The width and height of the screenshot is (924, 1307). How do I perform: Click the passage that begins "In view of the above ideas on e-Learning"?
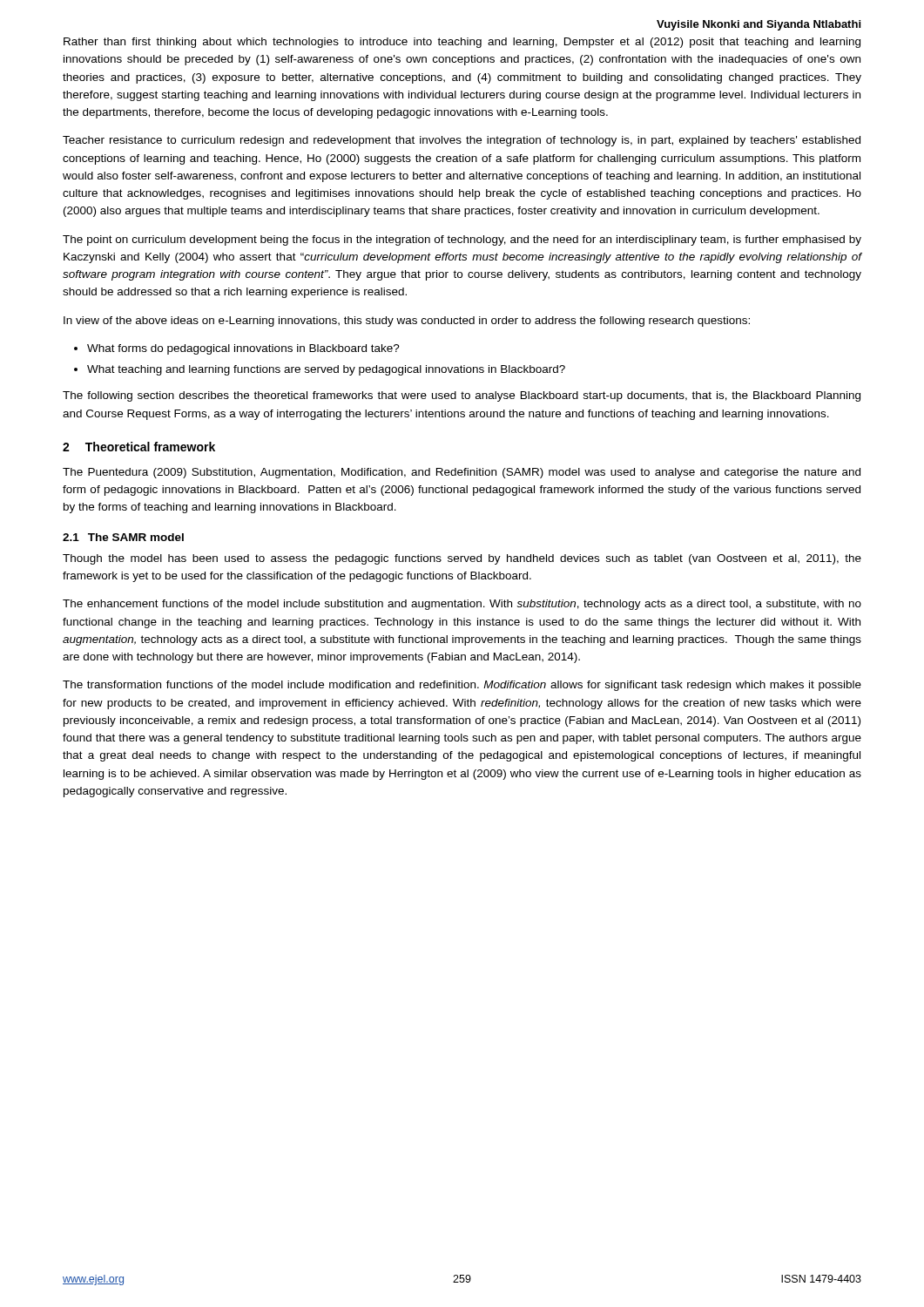click(462, 320)
